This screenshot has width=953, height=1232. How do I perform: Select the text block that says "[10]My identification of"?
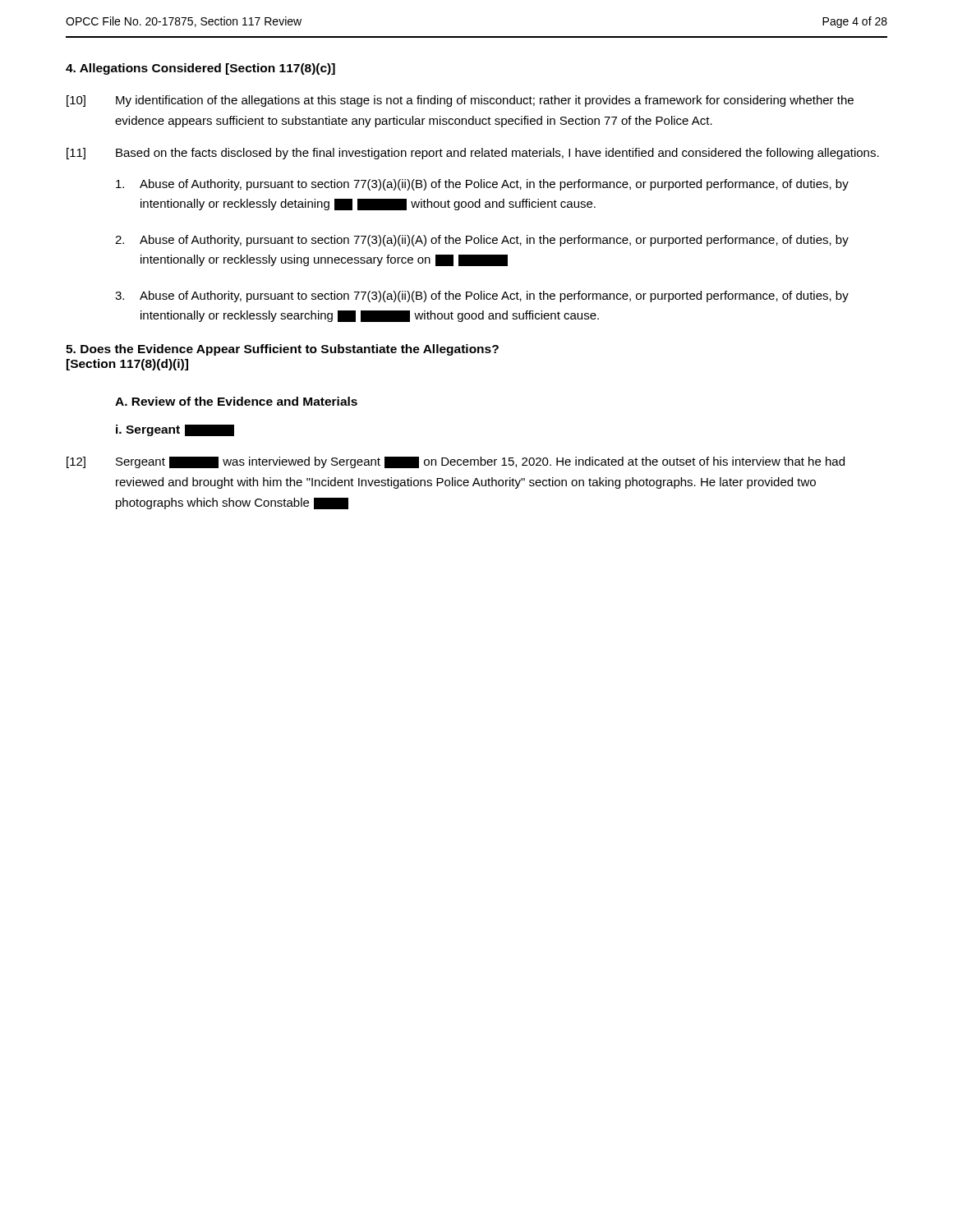474,111
